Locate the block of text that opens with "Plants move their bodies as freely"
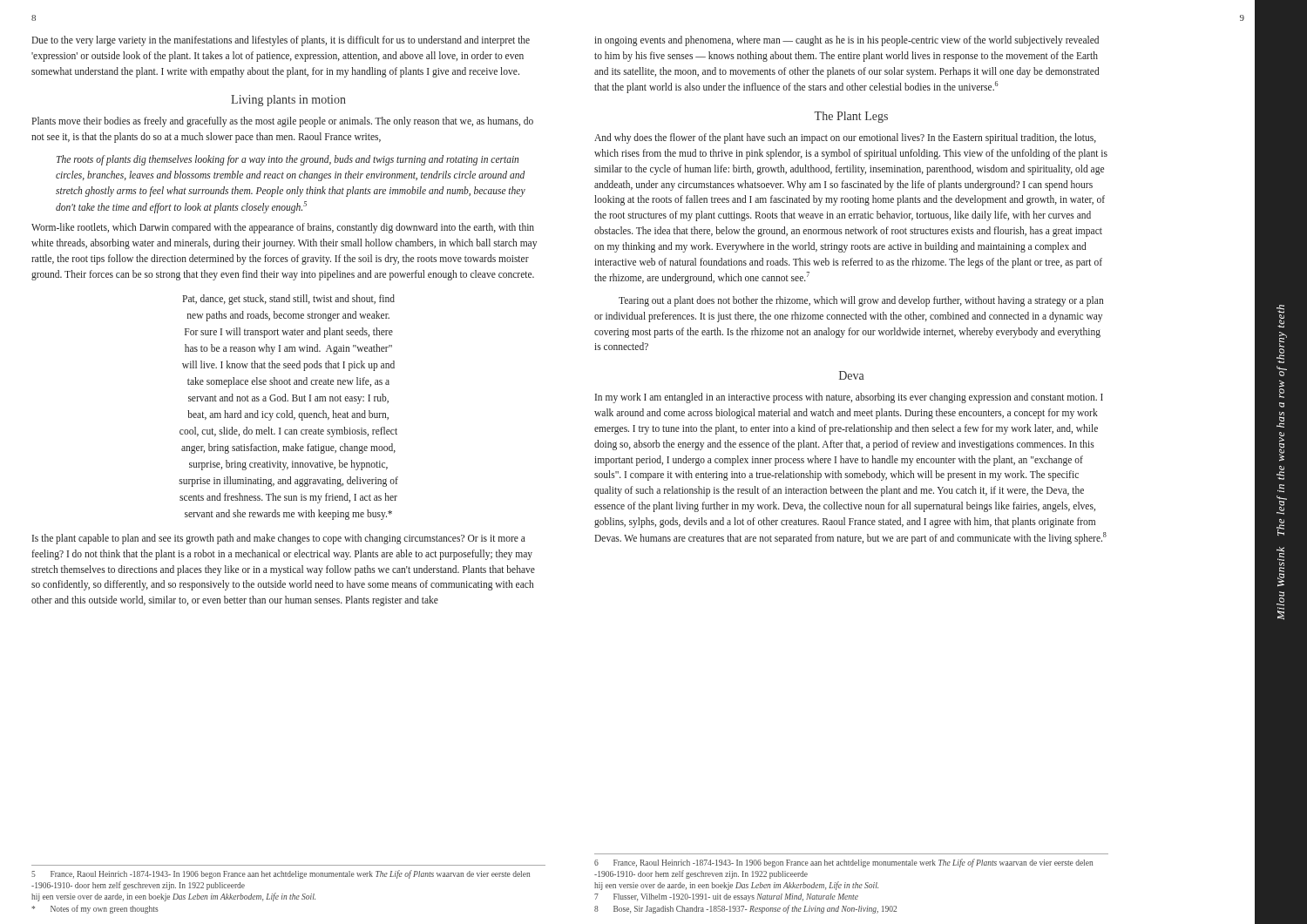 [282, 129]
